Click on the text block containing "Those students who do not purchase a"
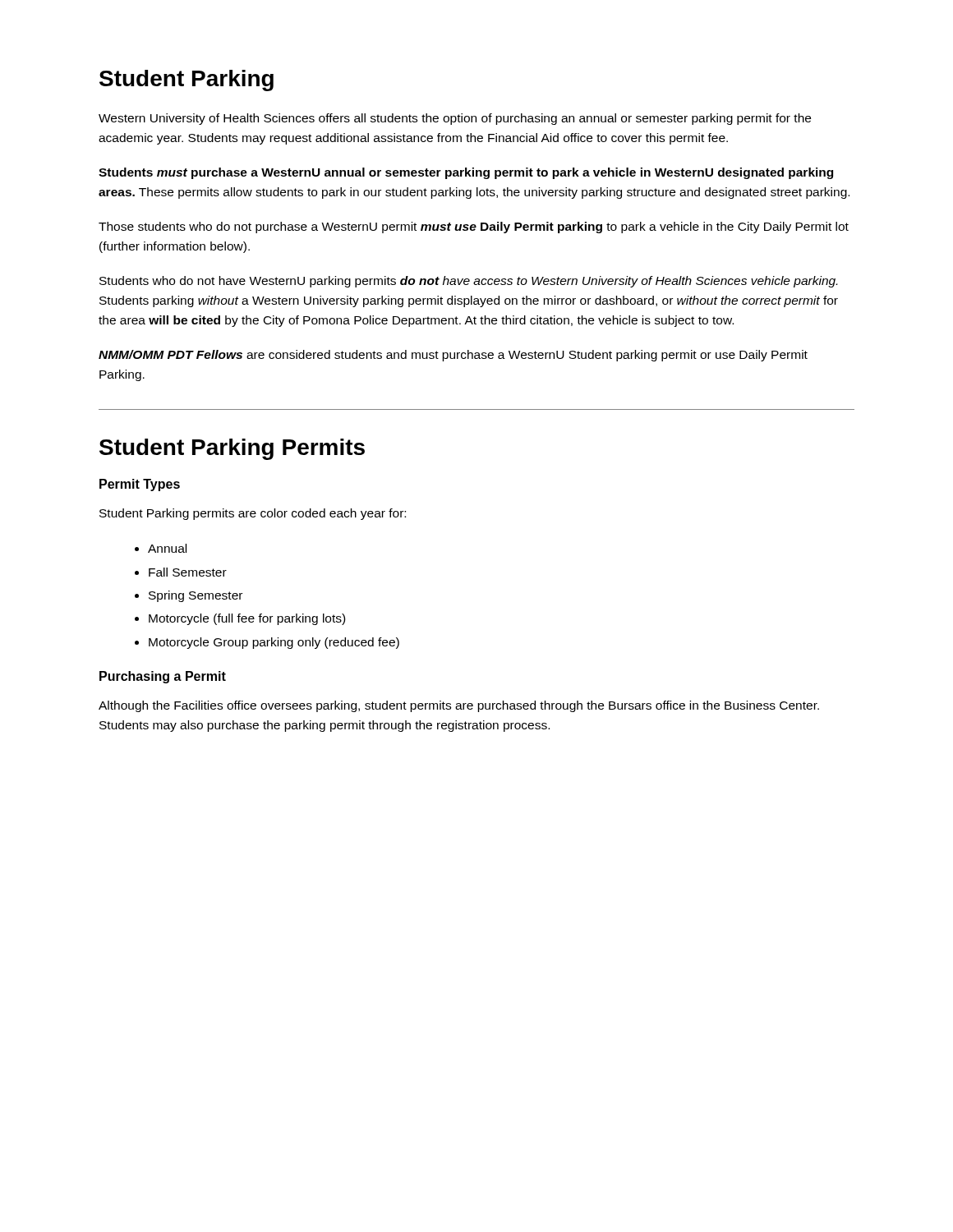The width and height of the screenshot is (953, 1232). pos(474,236)
